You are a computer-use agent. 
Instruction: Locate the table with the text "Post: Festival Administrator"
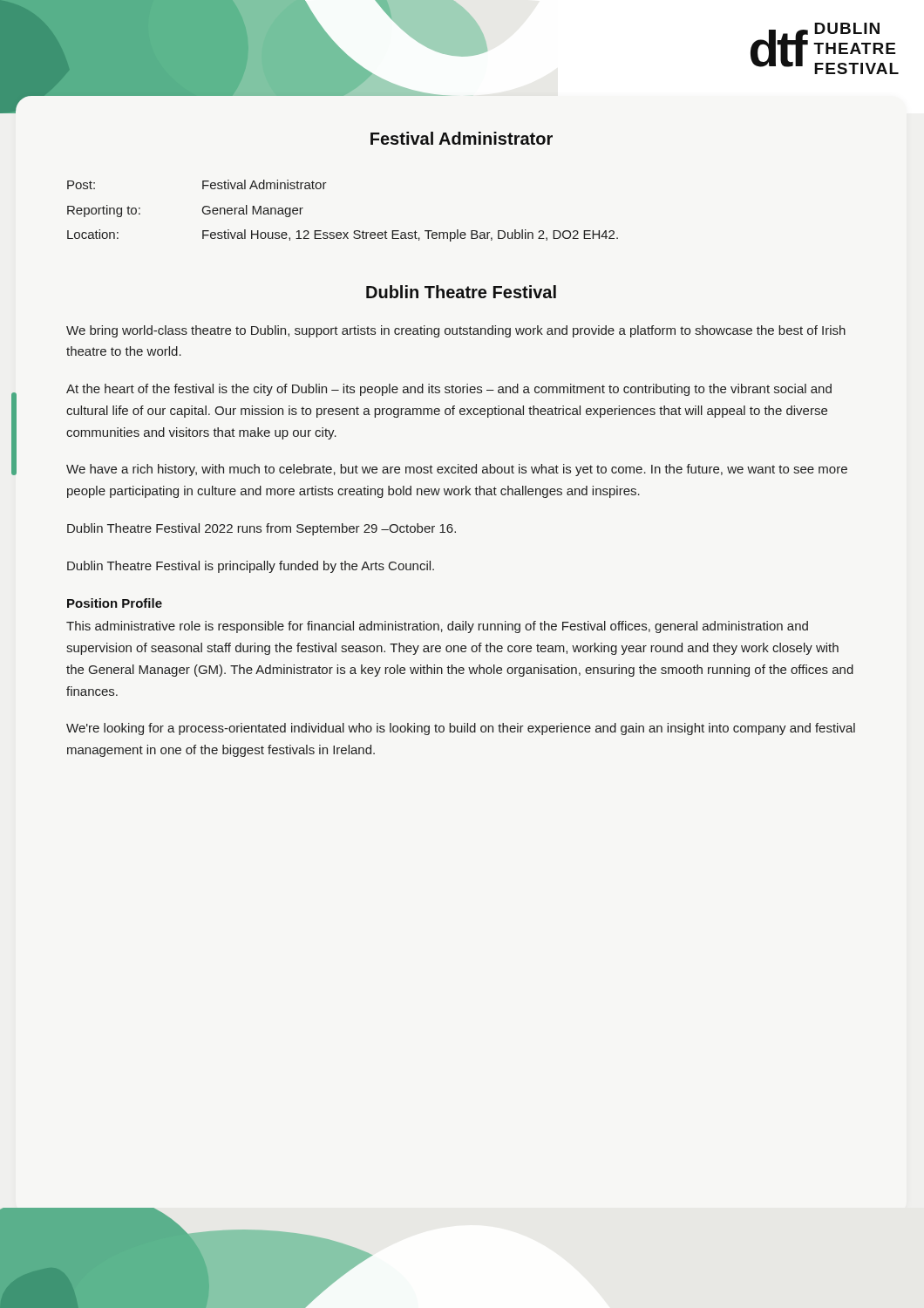pos(461,210)
